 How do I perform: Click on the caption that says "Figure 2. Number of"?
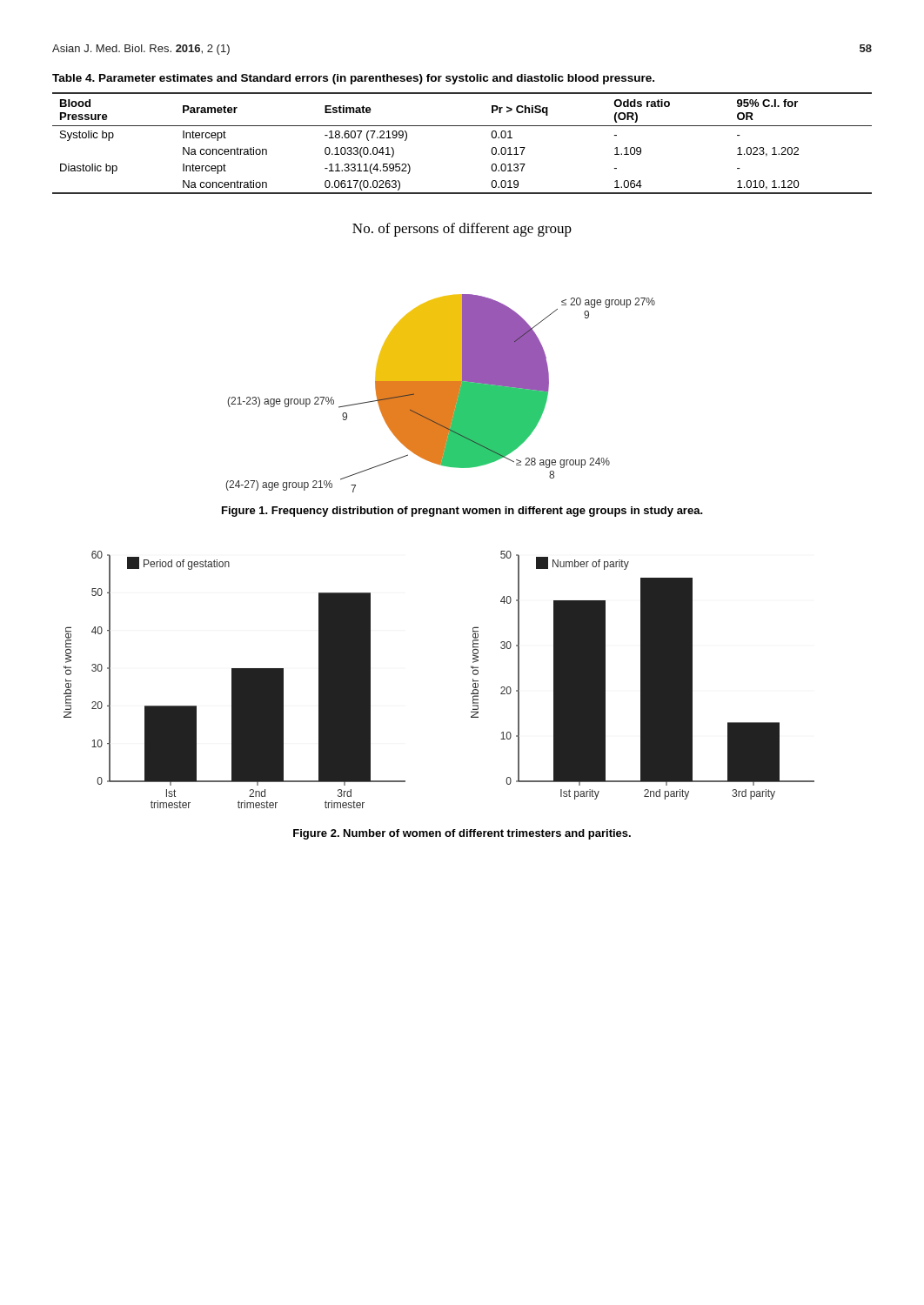click(x=462, y=833)
